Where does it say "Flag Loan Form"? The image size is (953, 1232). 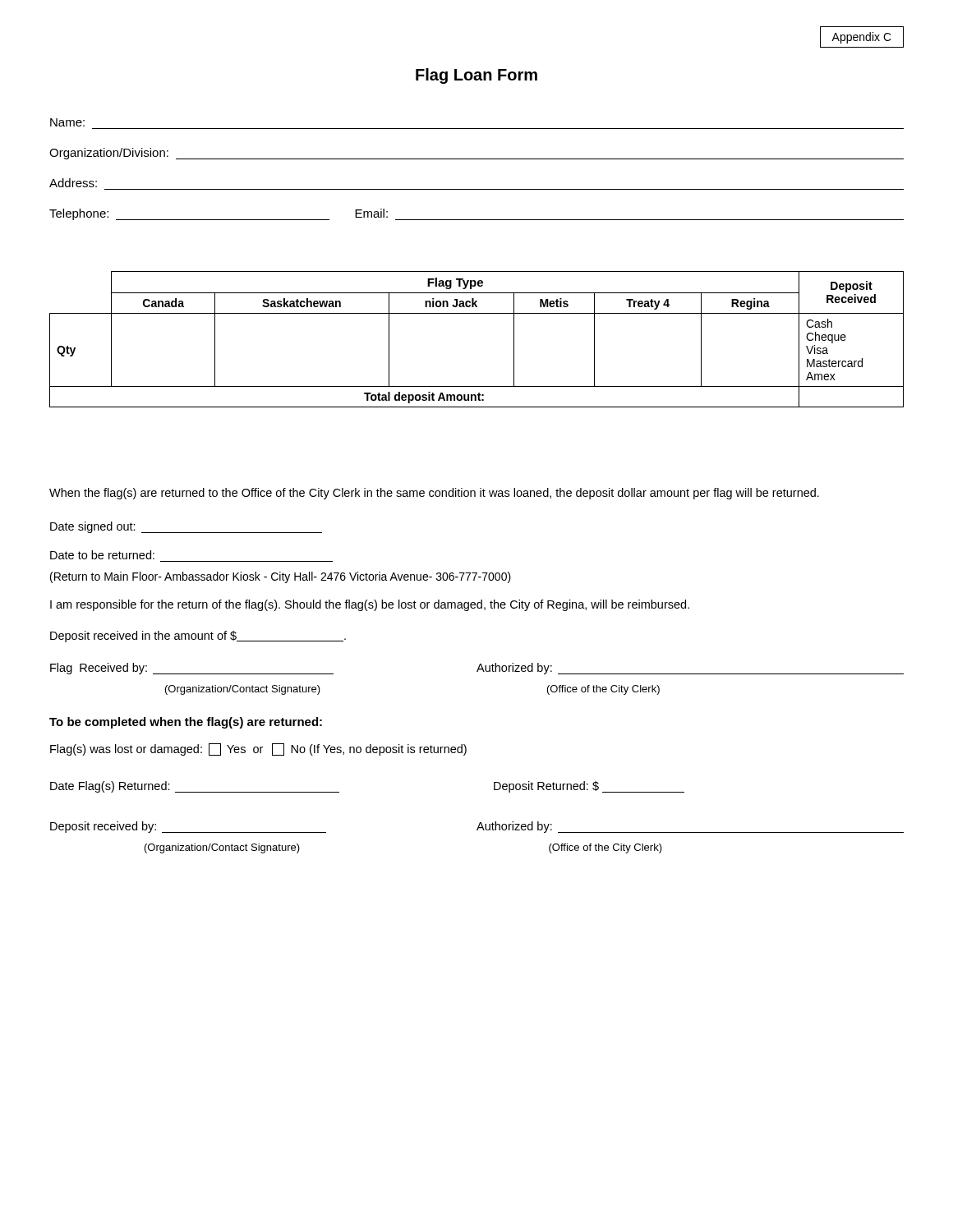click(x=476, y=75)
